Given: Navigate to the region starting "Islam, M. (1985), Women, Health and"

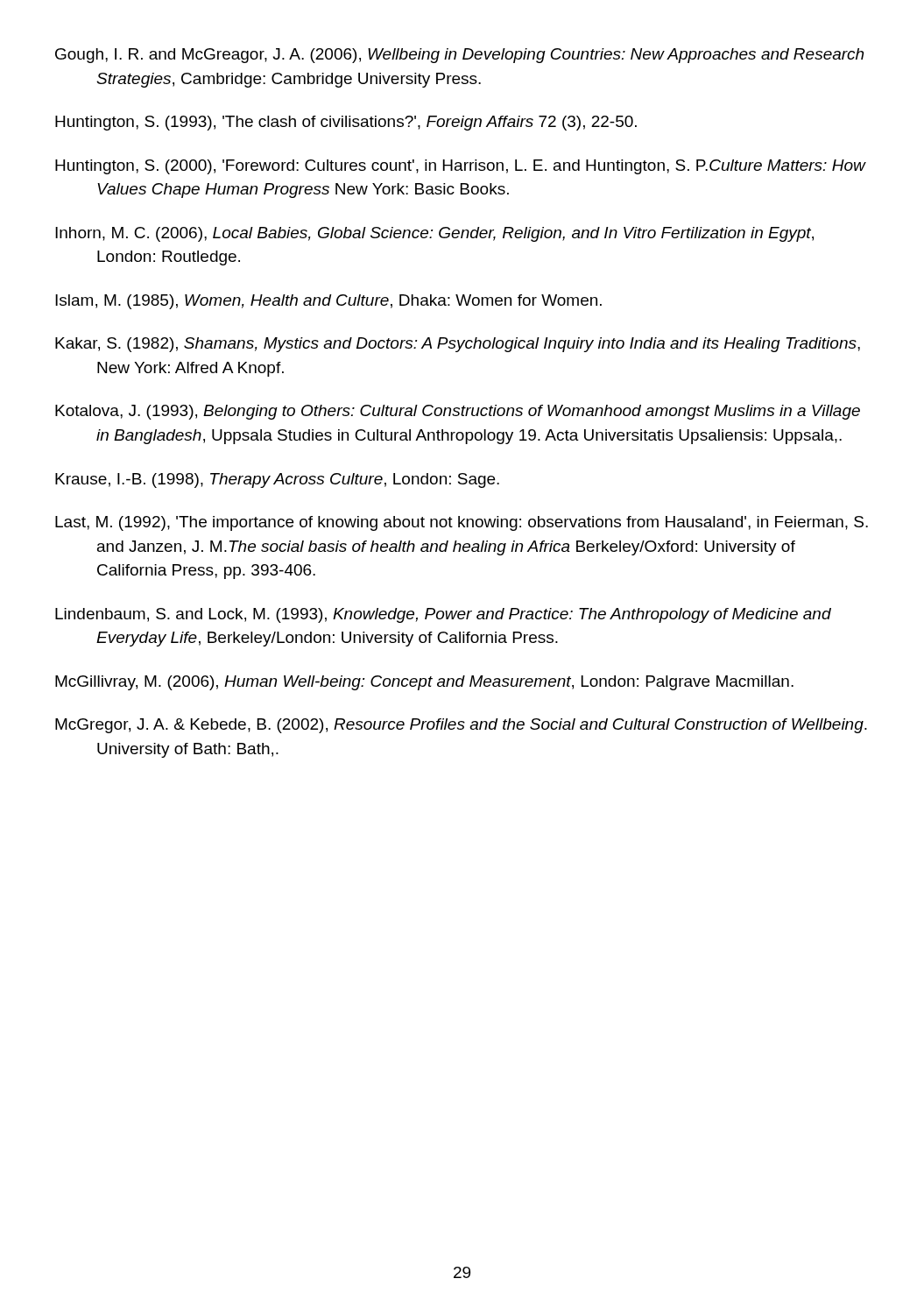Looking at the screenshot, I should pyautogui.click(x=329, y=300).
